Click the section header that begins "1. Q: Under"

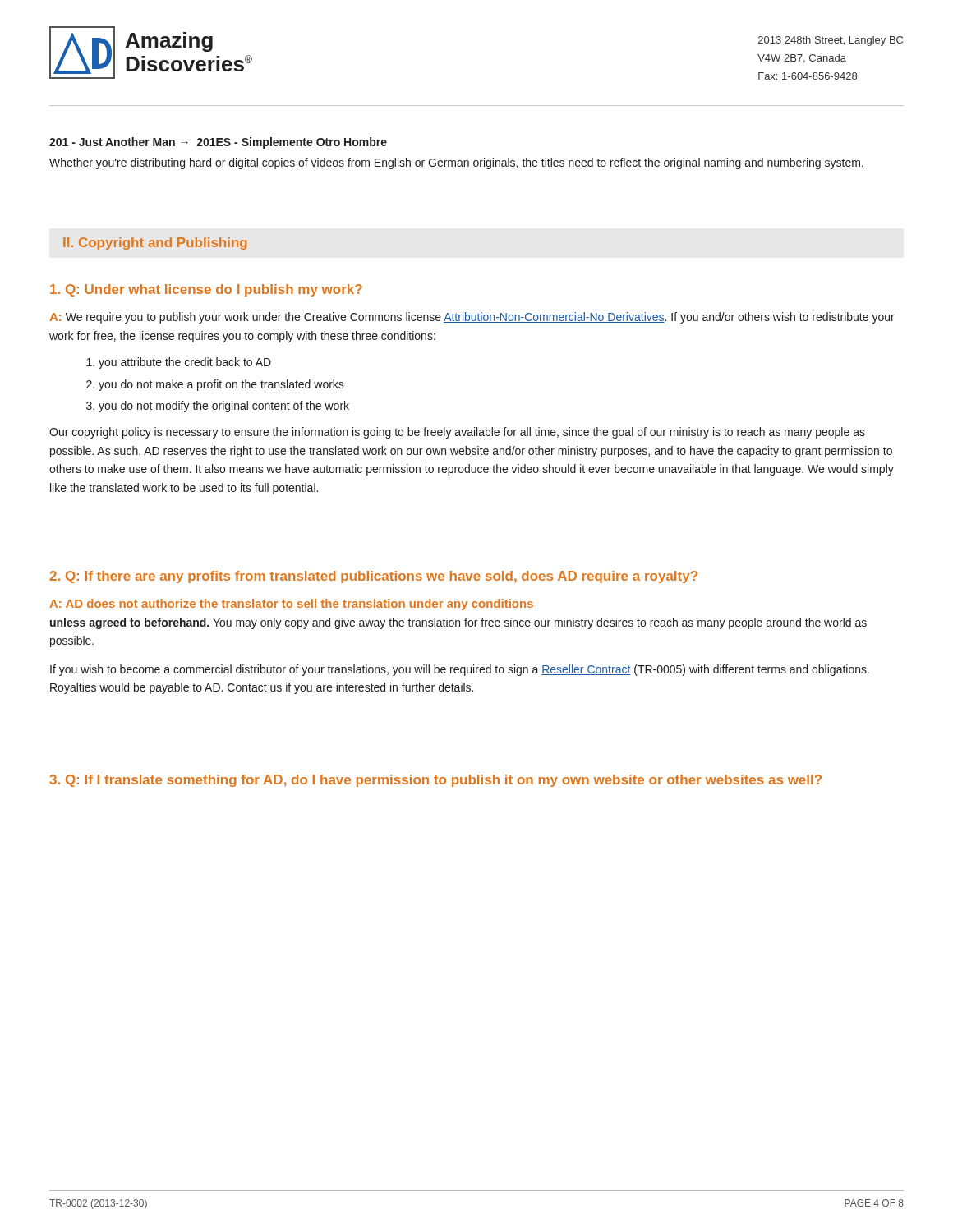point(206,289)
